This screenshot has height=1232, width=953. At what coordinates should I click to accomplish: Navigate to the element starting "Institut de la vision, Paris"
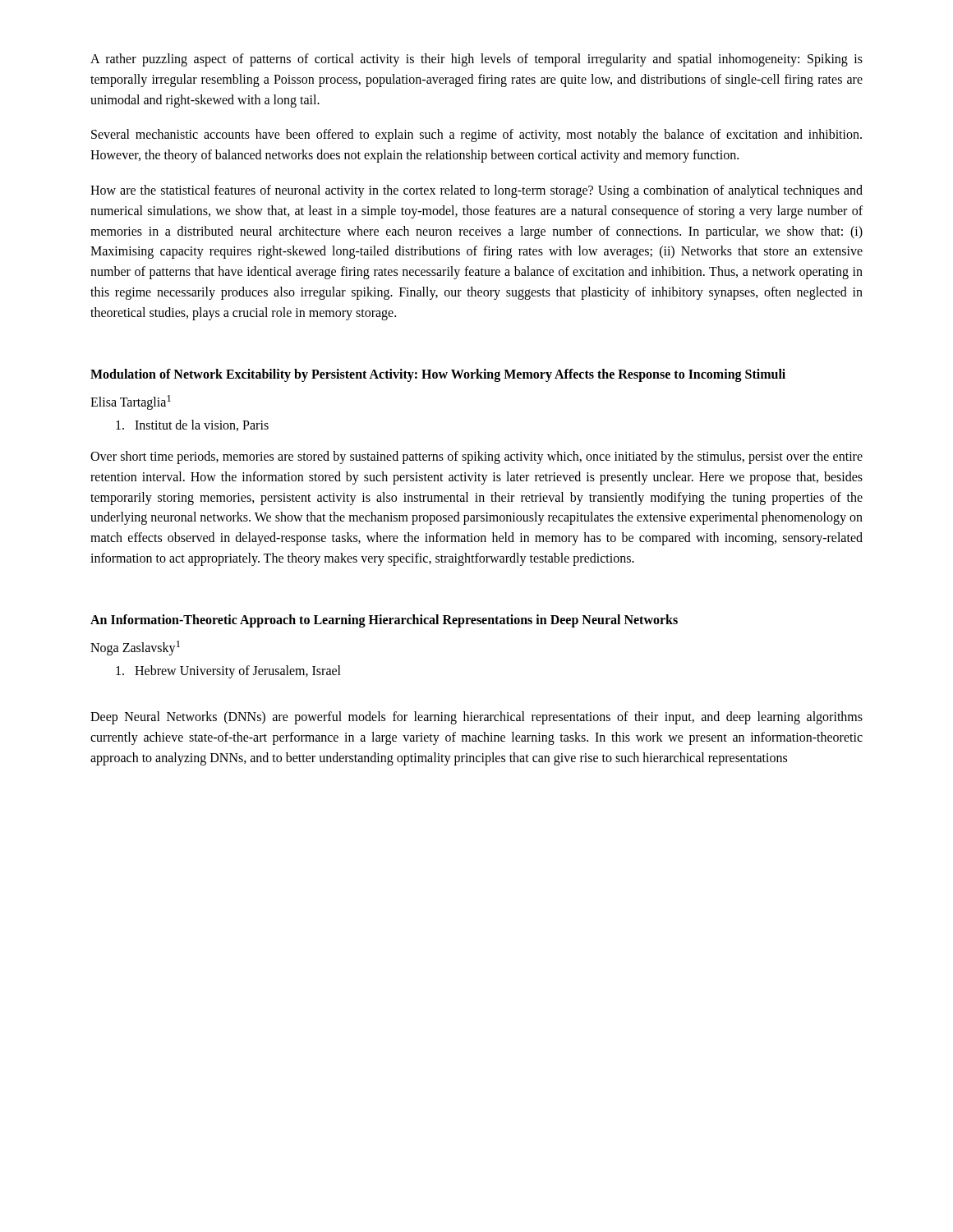(x=192, y=425)
